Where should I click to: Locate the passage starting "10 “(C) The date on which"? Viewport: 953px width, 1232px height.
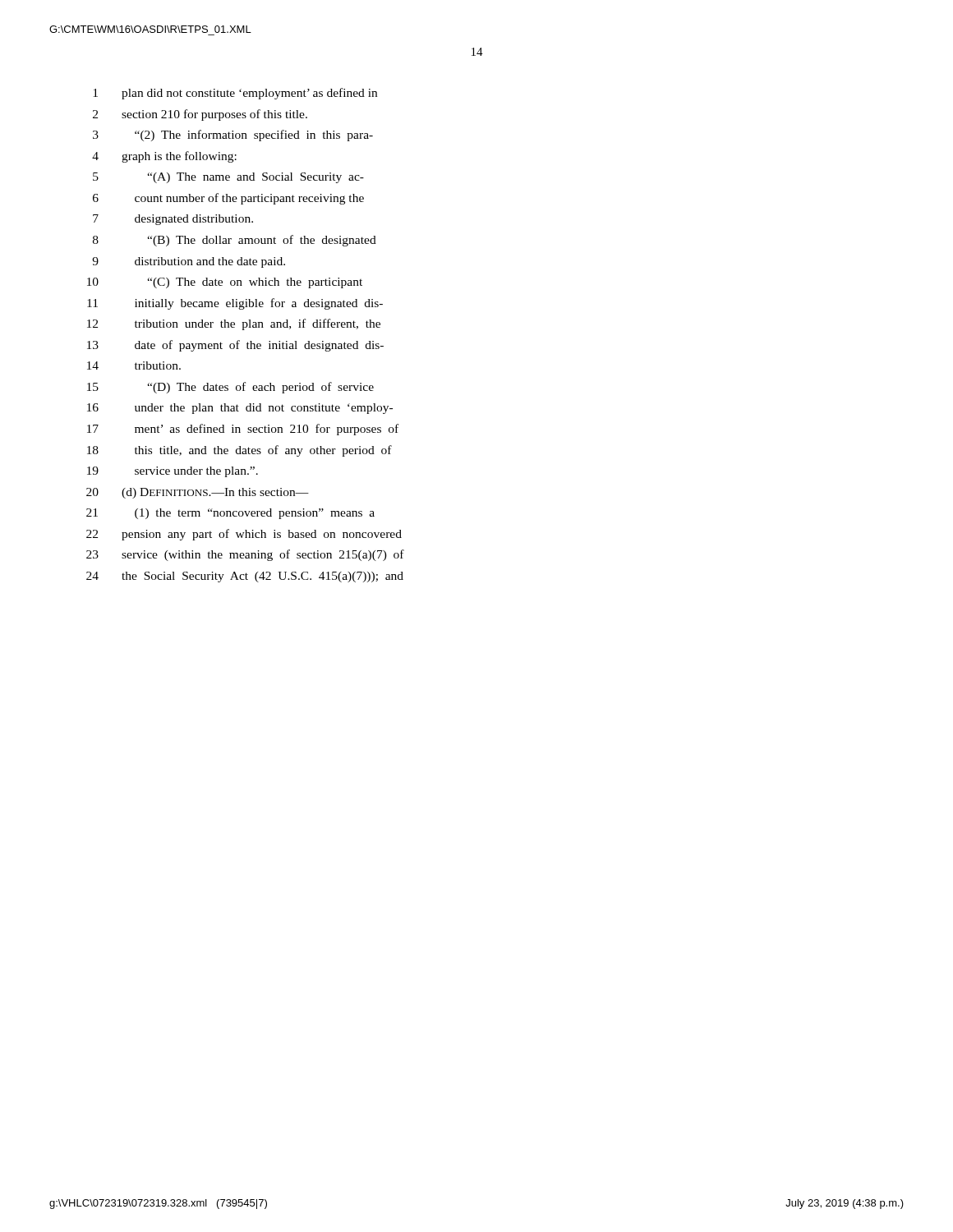pos(225,283)
